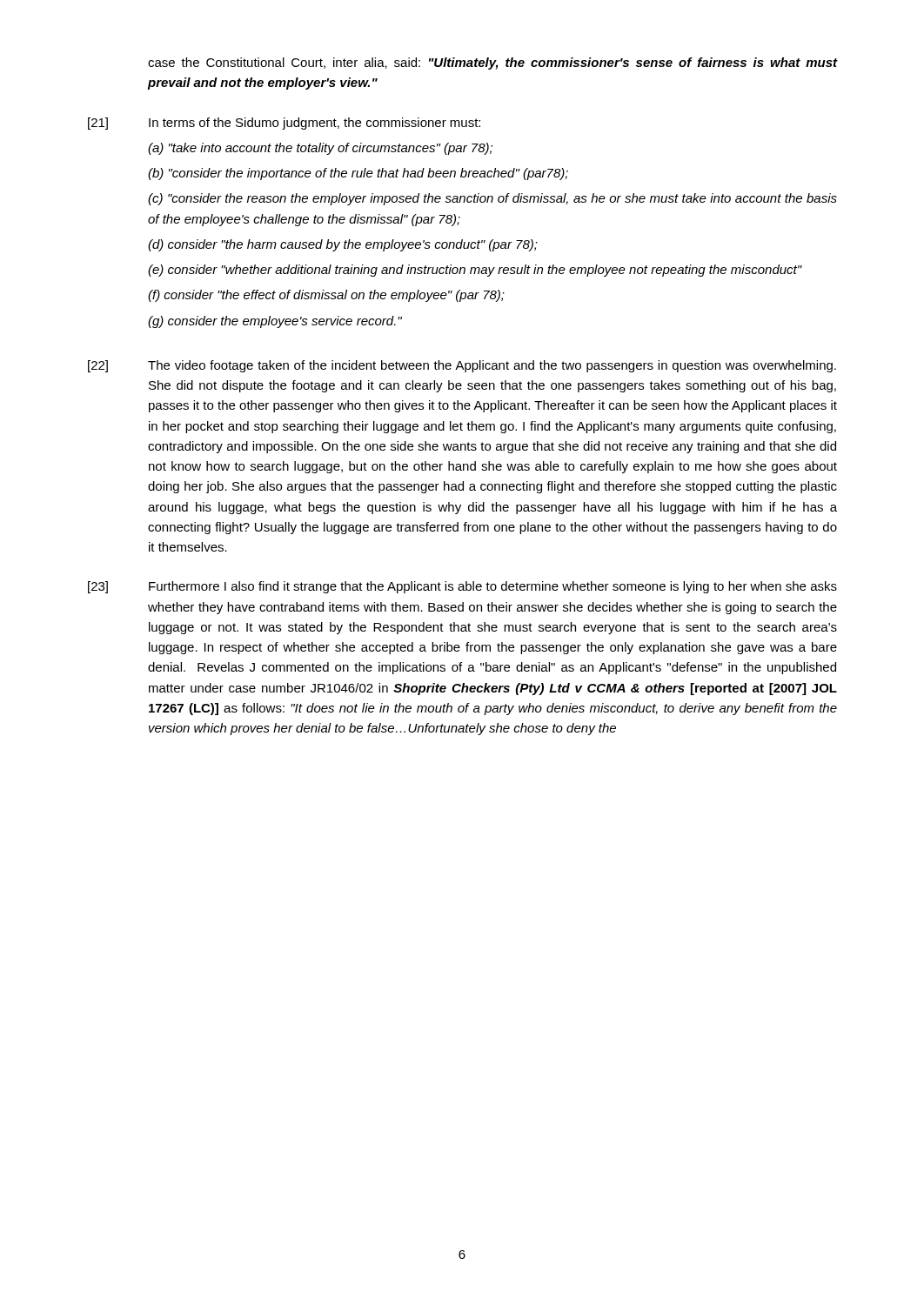This screenshot has height=1305, width=924.
Task: Select the text starting "case the Constitutional Court, inter alia, said:"
Action: coord(492,72)
